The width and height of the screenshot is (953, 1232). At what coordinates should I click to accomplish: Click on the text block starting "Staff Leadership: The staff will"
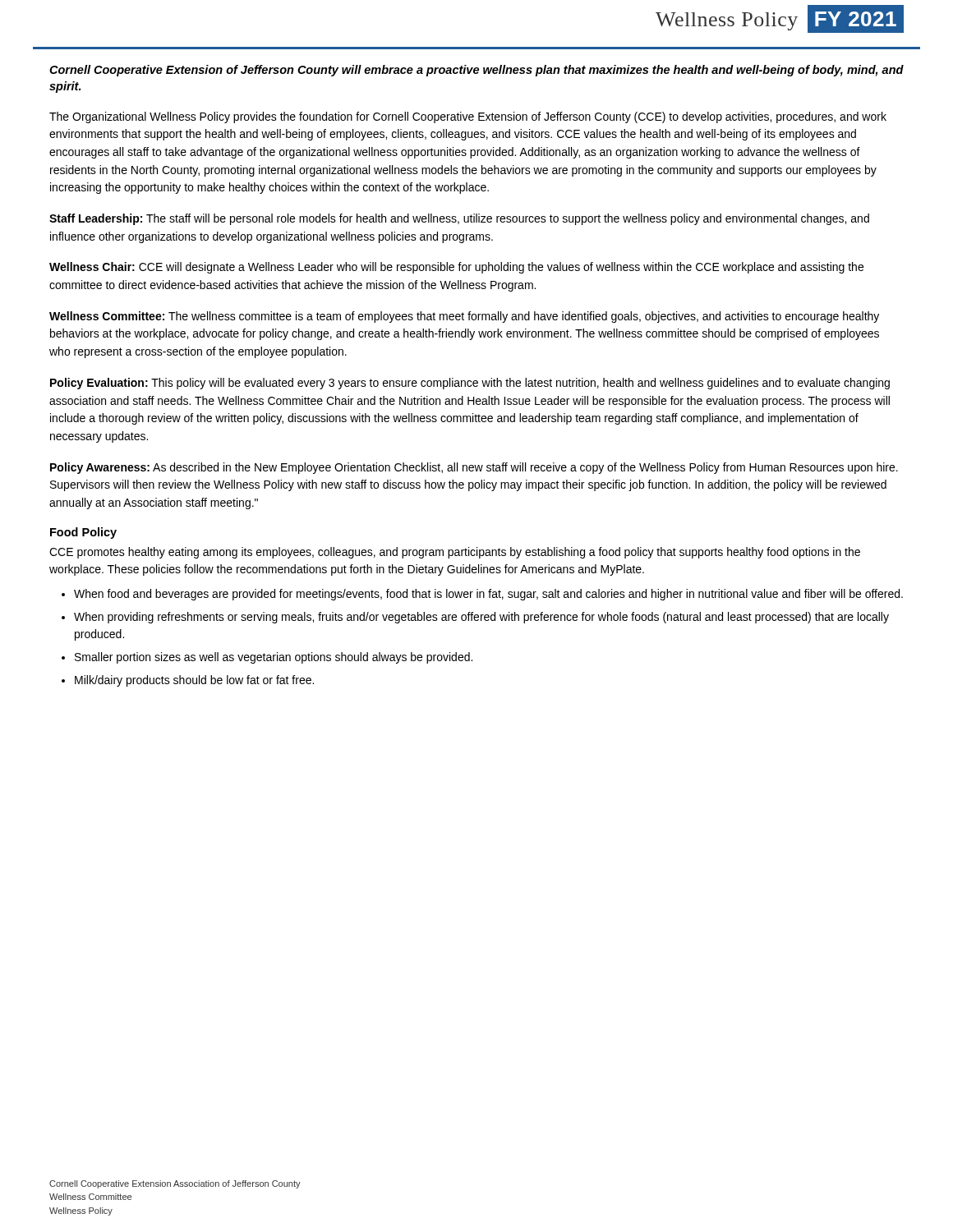click(x=459, y=227)
